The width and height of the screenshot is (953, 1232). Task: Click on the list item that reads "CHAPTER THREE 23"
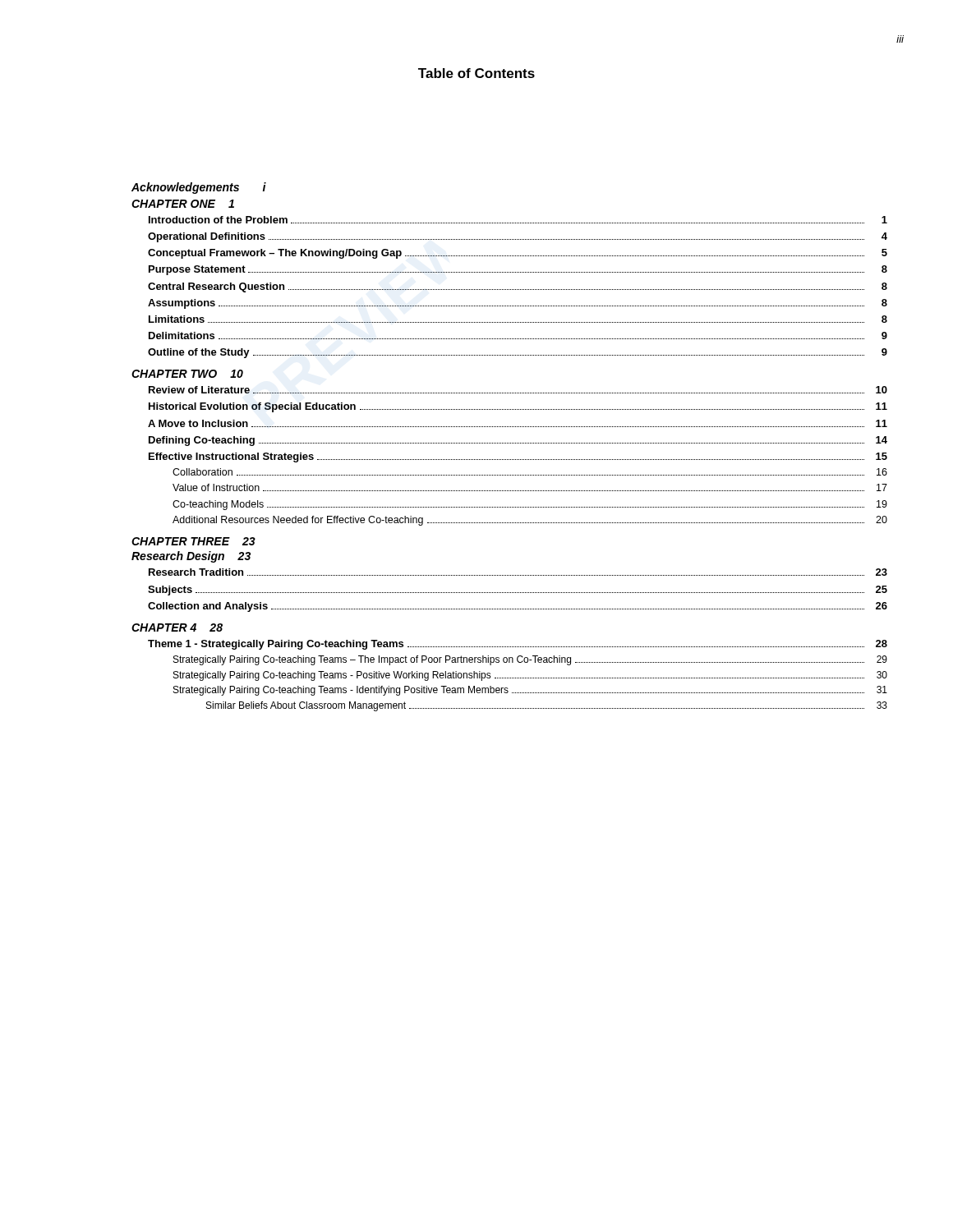coord(193,542)
